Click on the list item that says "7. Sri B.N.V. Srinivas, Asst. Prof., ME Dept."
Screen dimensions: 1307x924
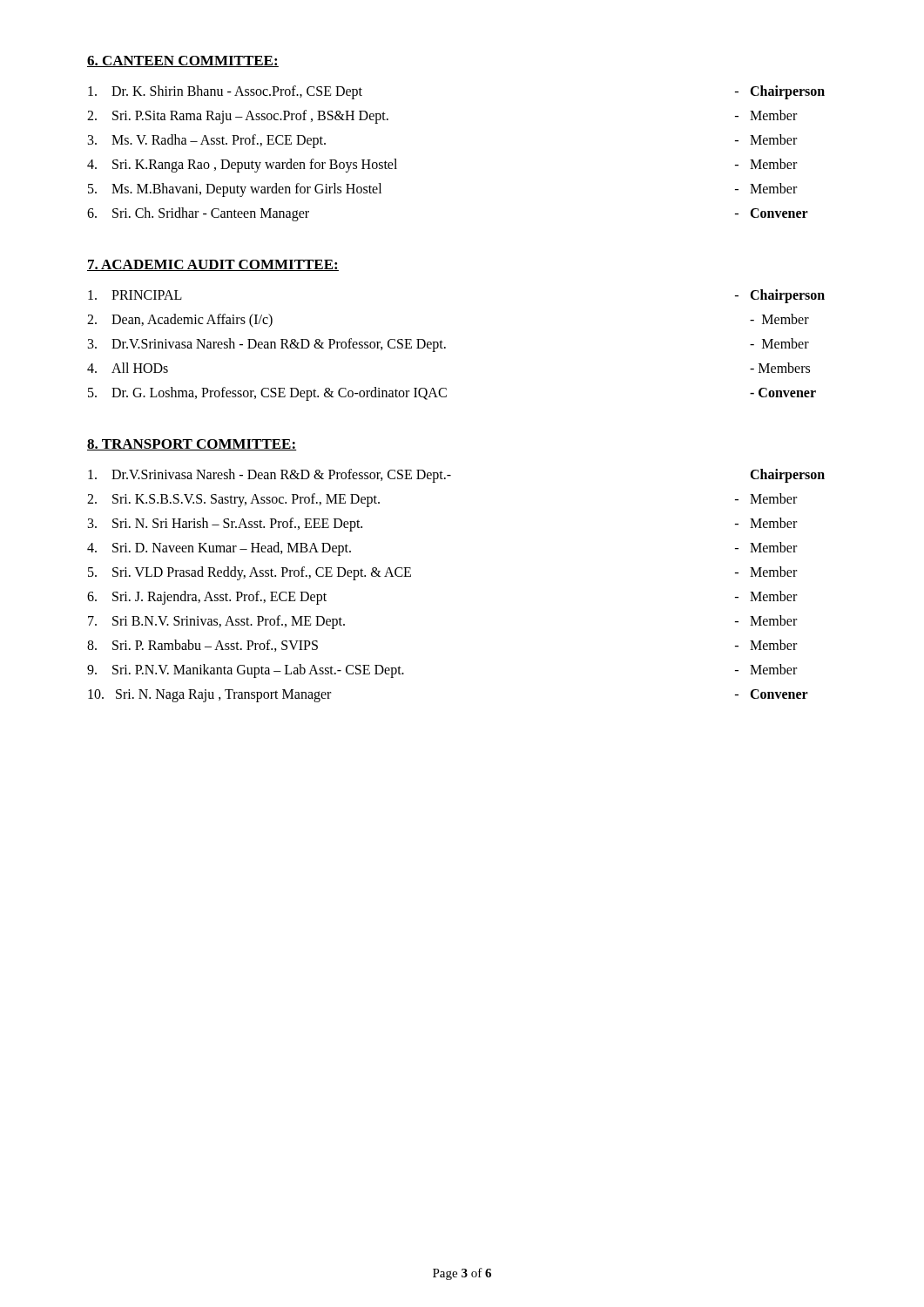232,622
